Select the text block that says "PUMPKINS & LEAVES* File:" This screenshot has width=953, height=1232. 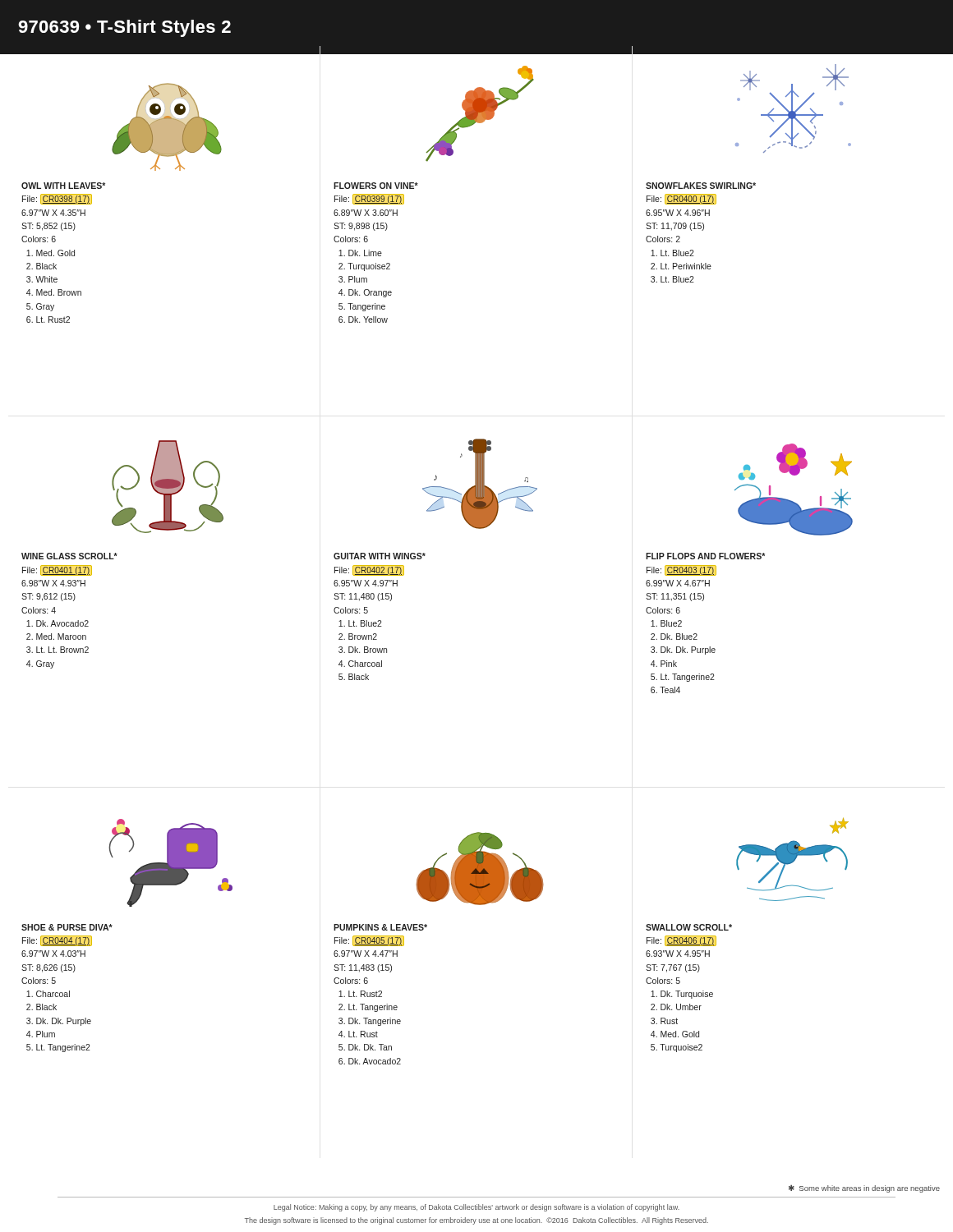coord(380,994)
